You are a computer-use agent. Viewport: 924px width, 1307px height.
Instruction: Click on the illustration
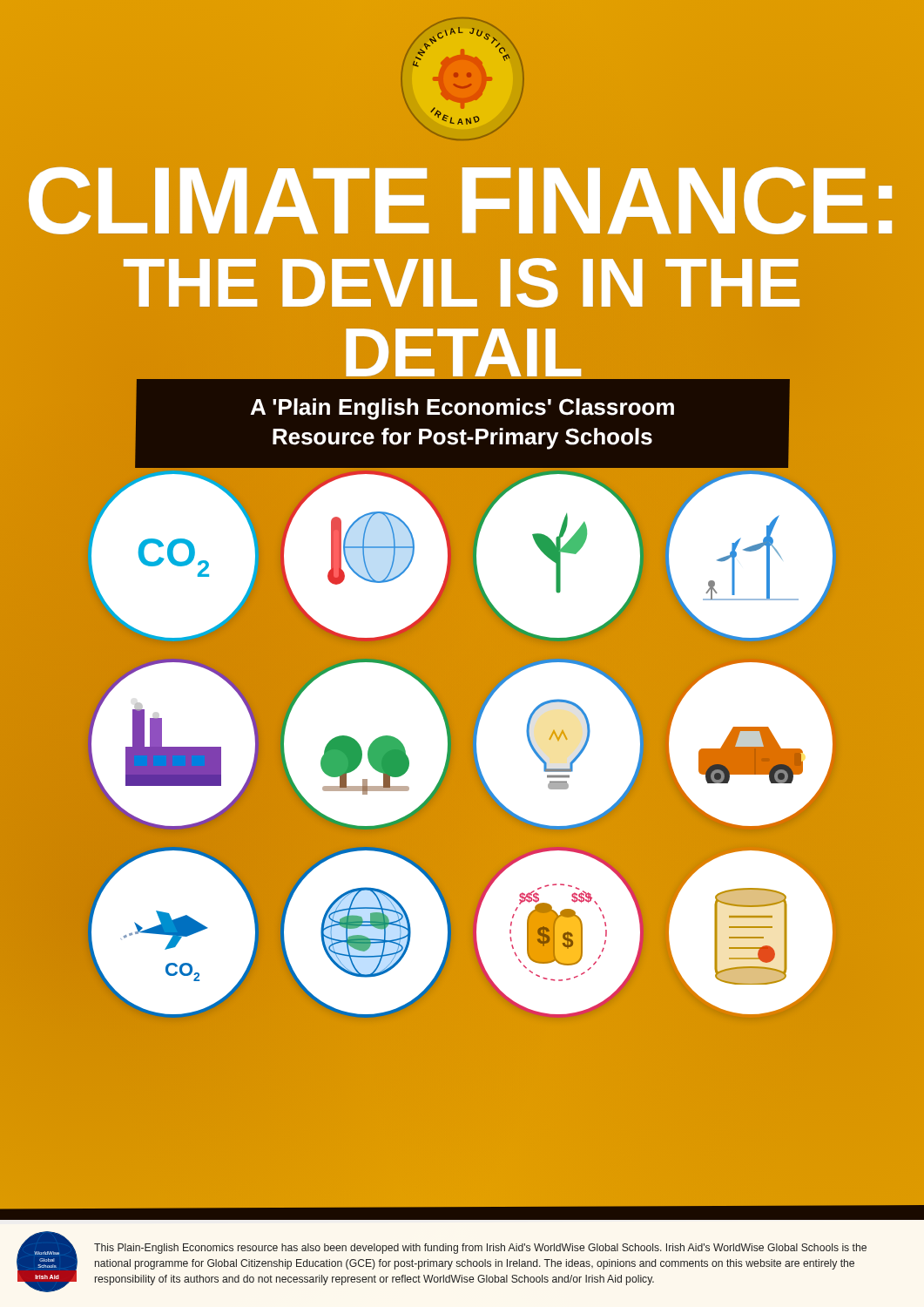[462, 744]
